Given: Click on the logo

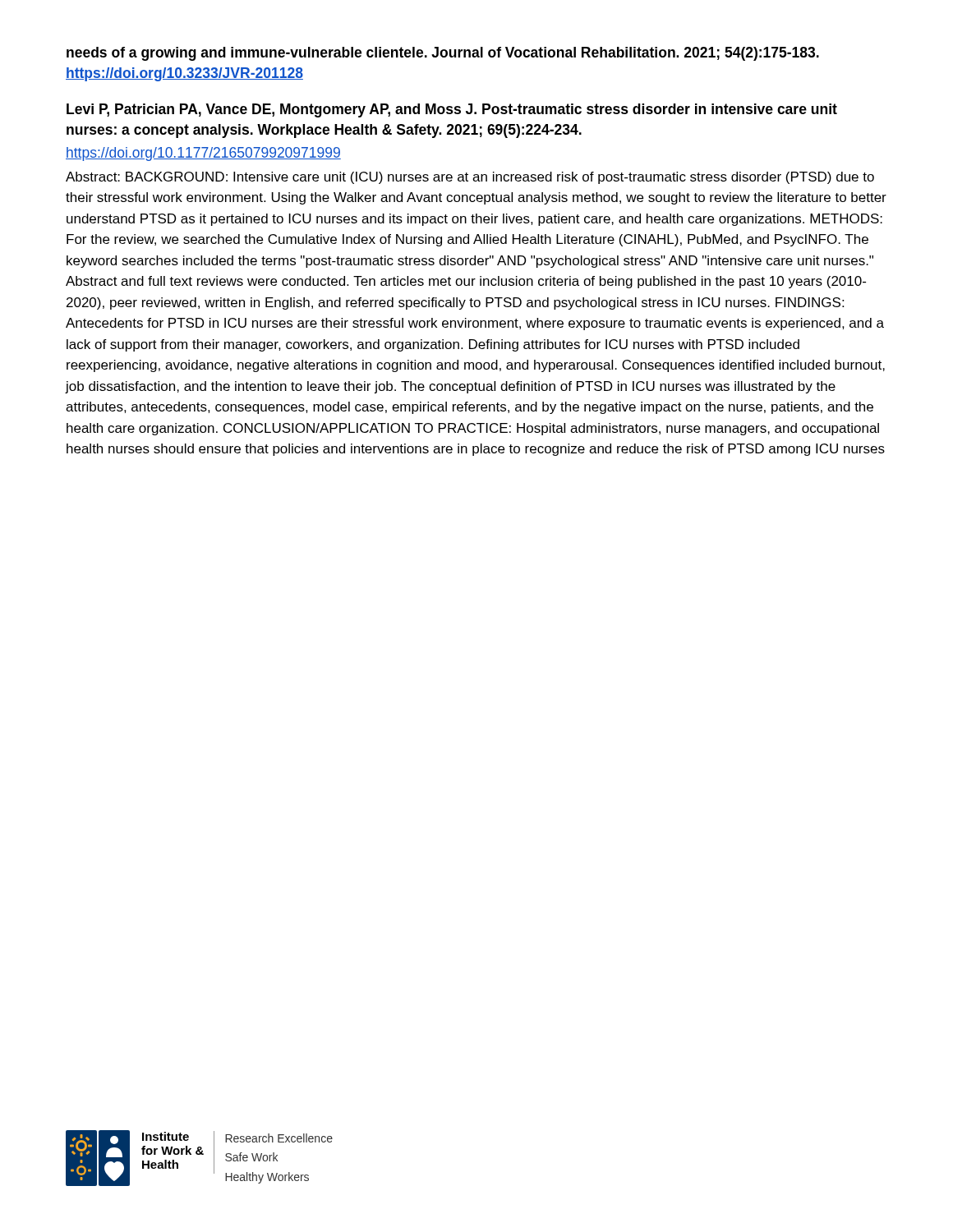Looking at the screenshot, I should click(199, 1158).
